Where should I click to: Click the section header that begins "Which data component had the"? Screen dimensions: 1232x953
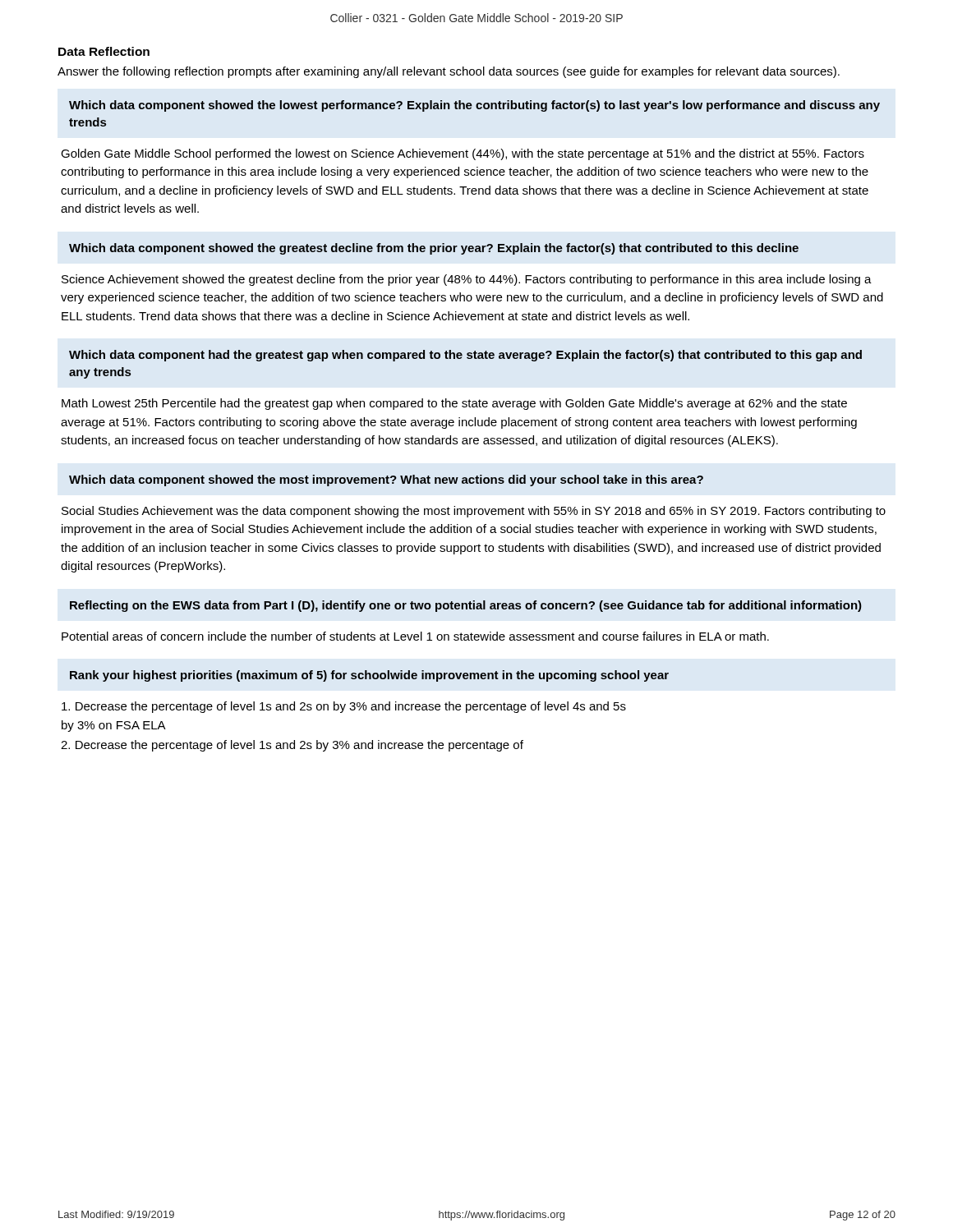coord(466,363)
